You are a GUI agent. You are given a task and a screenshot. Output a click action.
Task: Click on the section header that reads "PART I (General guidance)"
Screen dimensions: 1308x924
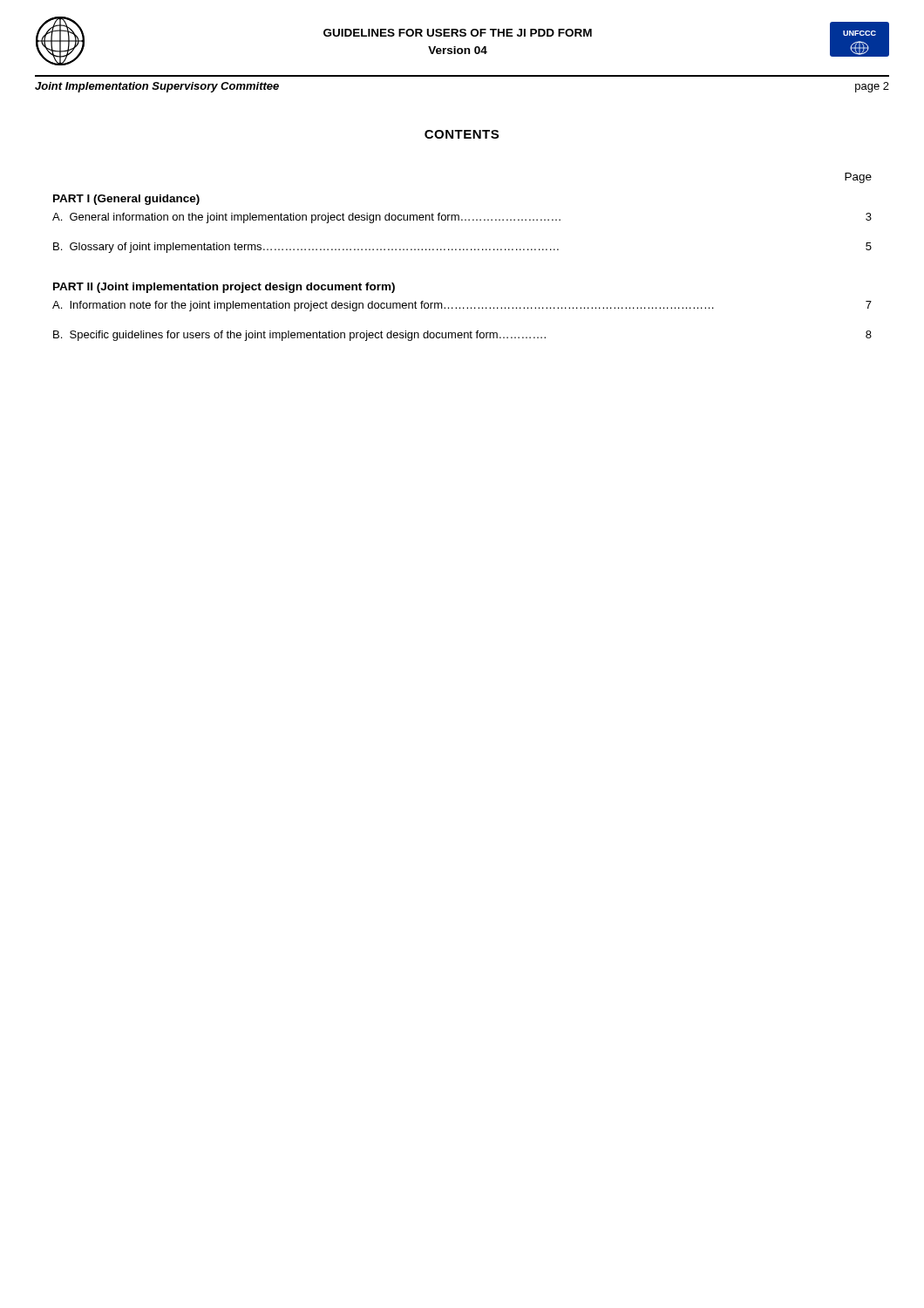(126, 198)
